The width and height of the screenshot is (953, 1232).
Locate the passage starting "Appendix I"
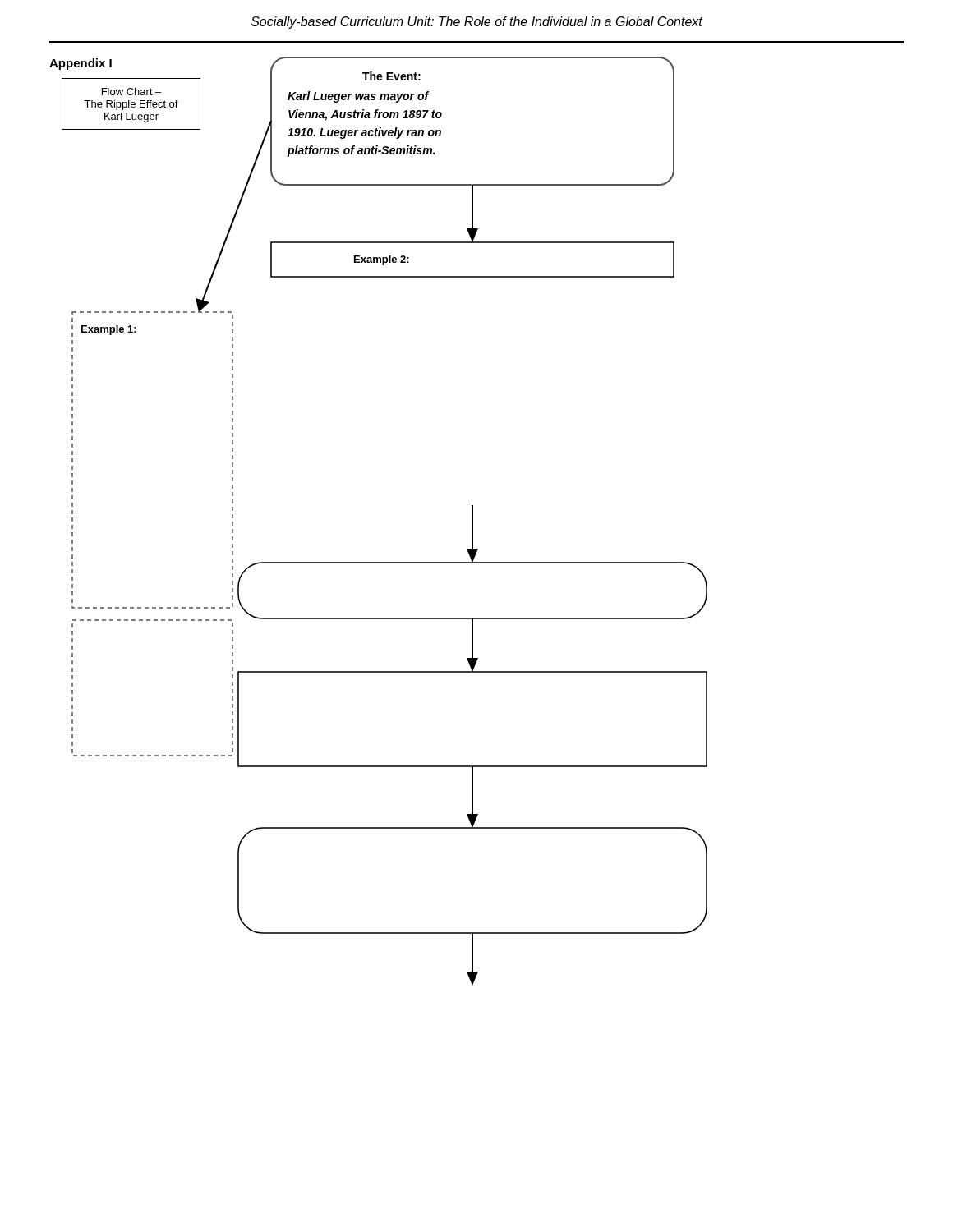[81, 63]
